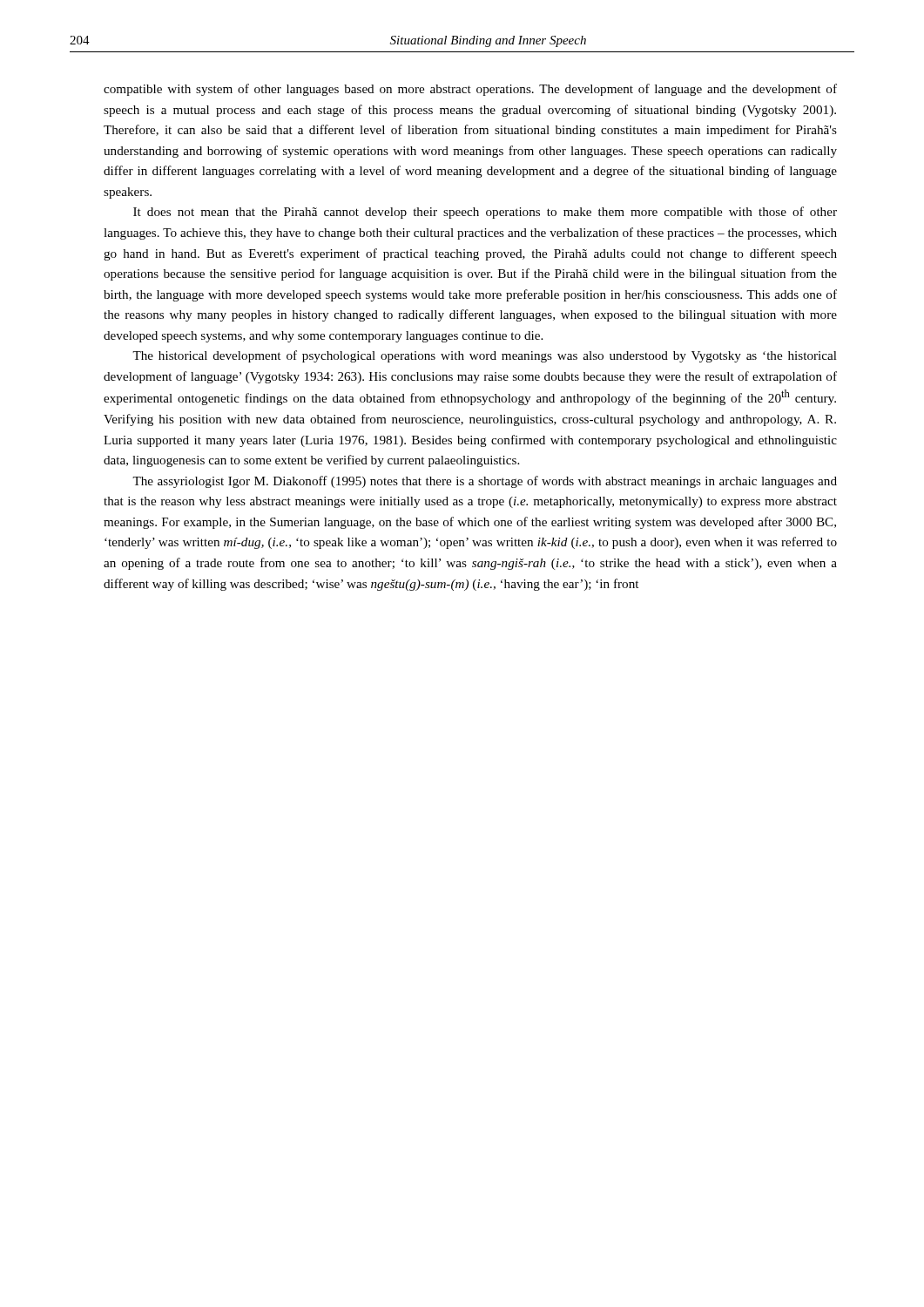Screen dimensions: 1307x924
Task: Where is the passage that starts "The historical development of psychological operations with"?
Action: click(470, 408)
